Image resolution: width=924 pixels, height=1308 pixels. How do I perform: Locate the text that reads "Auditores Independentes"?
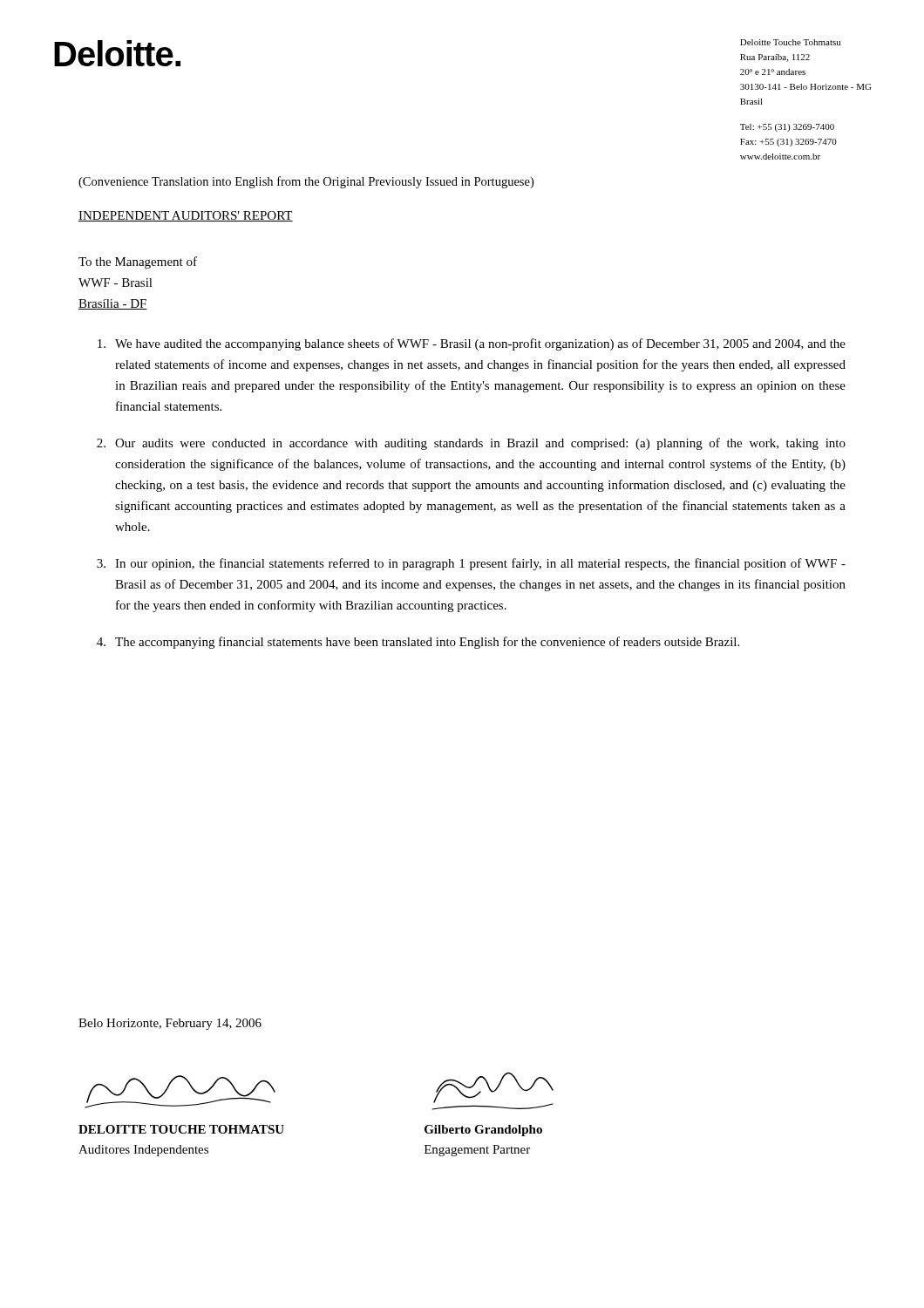pyautogui.click(x=144, y=1149)
